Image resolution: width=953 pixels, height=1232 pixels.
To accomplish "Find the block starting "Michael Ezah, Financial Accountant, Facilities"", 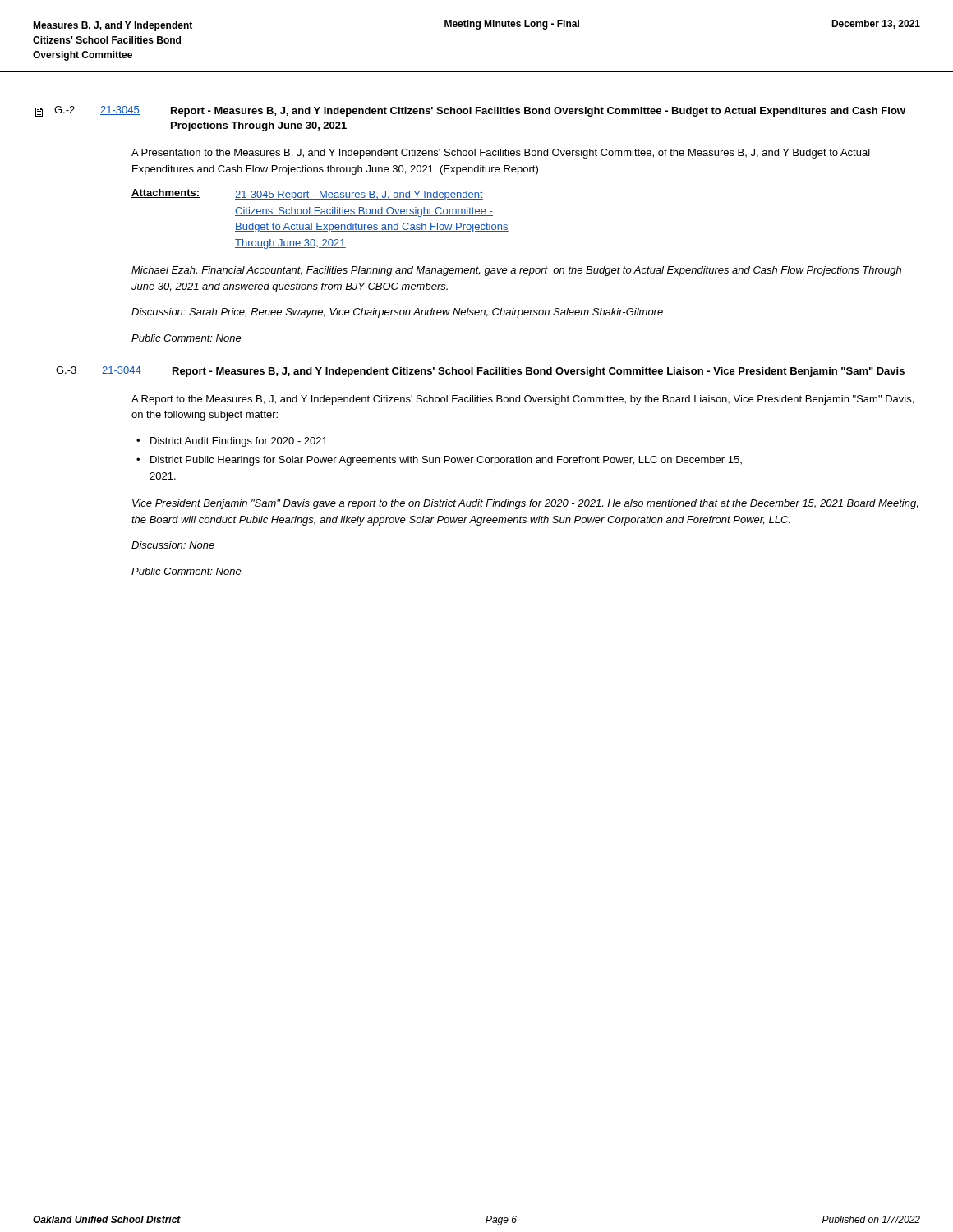I will tap(517, 278).
